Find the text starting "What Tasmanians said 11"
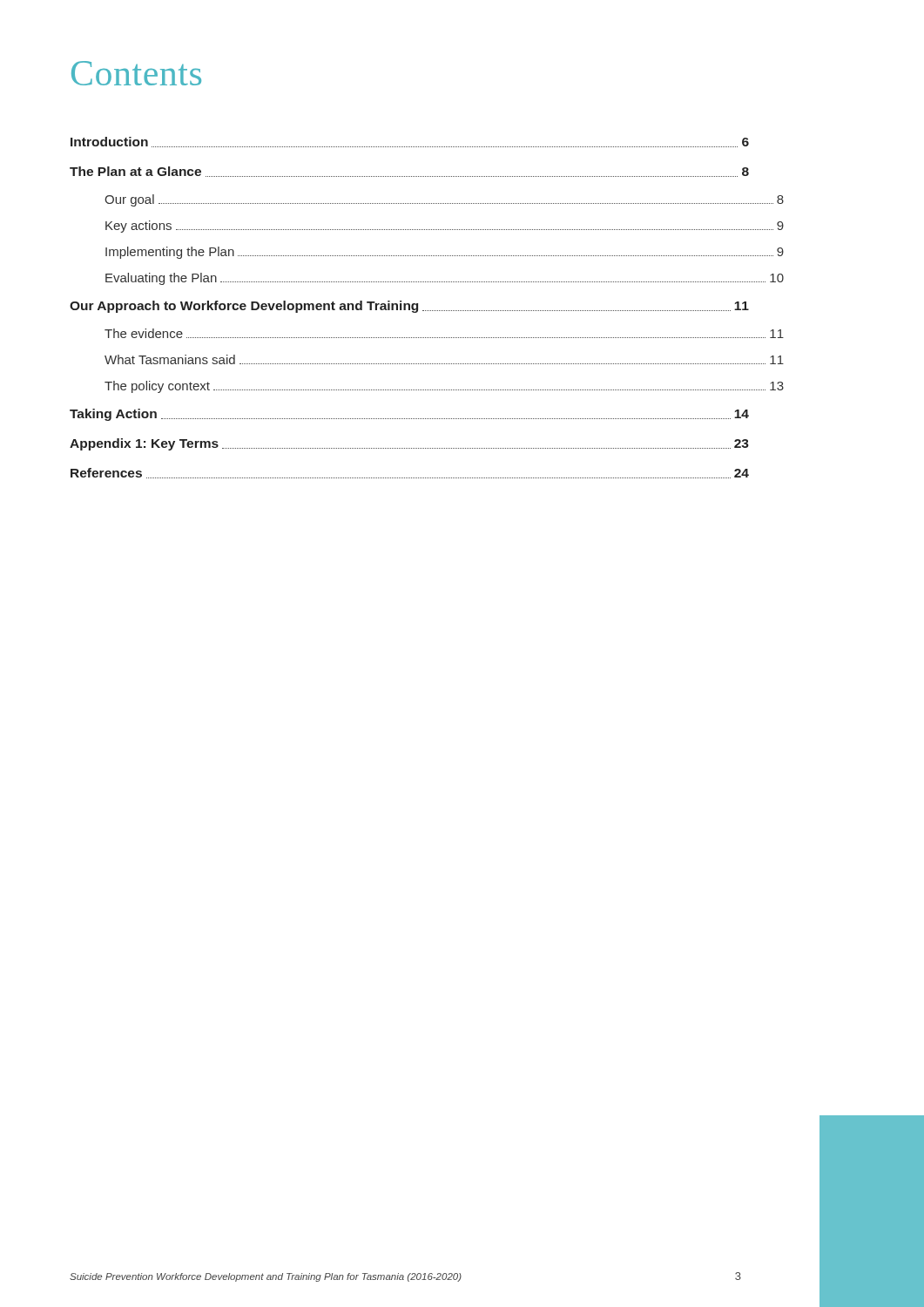 tap(427, 358)
